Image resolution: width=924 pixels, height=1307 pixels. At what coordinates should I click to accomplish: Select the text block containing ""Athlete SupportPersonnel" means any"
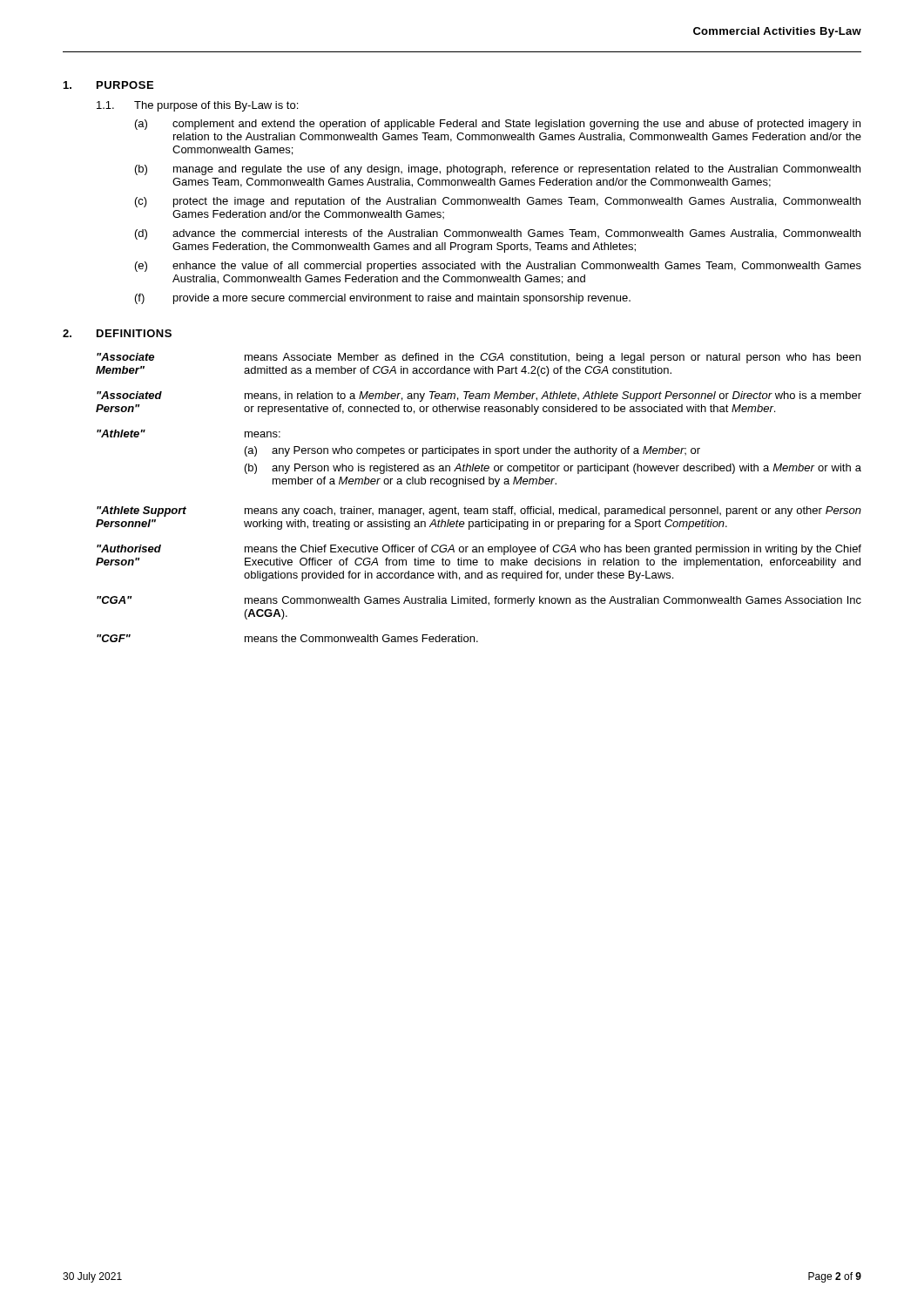point(479,517)
